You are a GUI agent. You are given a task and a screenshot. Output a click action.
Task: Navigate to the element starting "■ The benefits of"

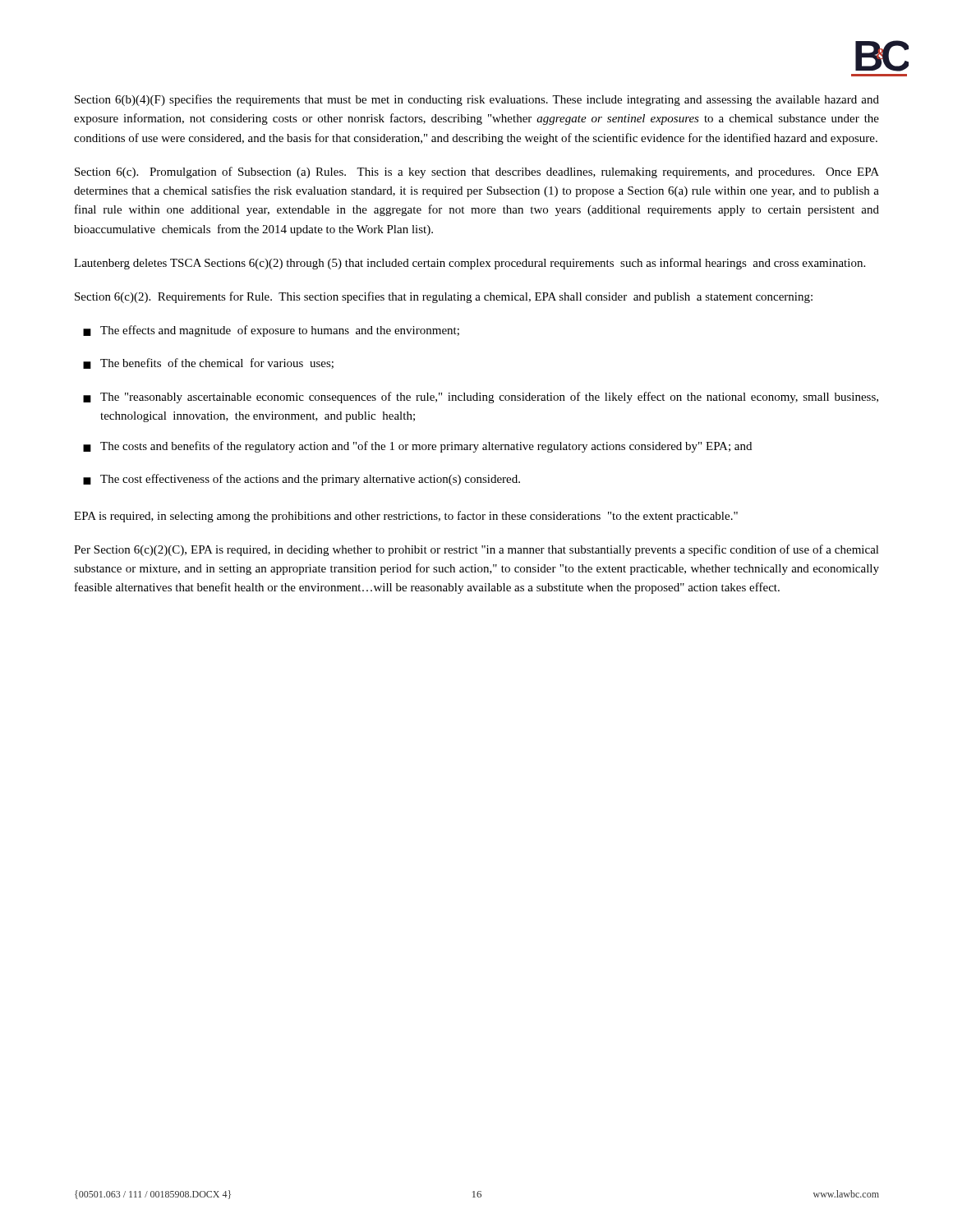[x=208, y=363]
